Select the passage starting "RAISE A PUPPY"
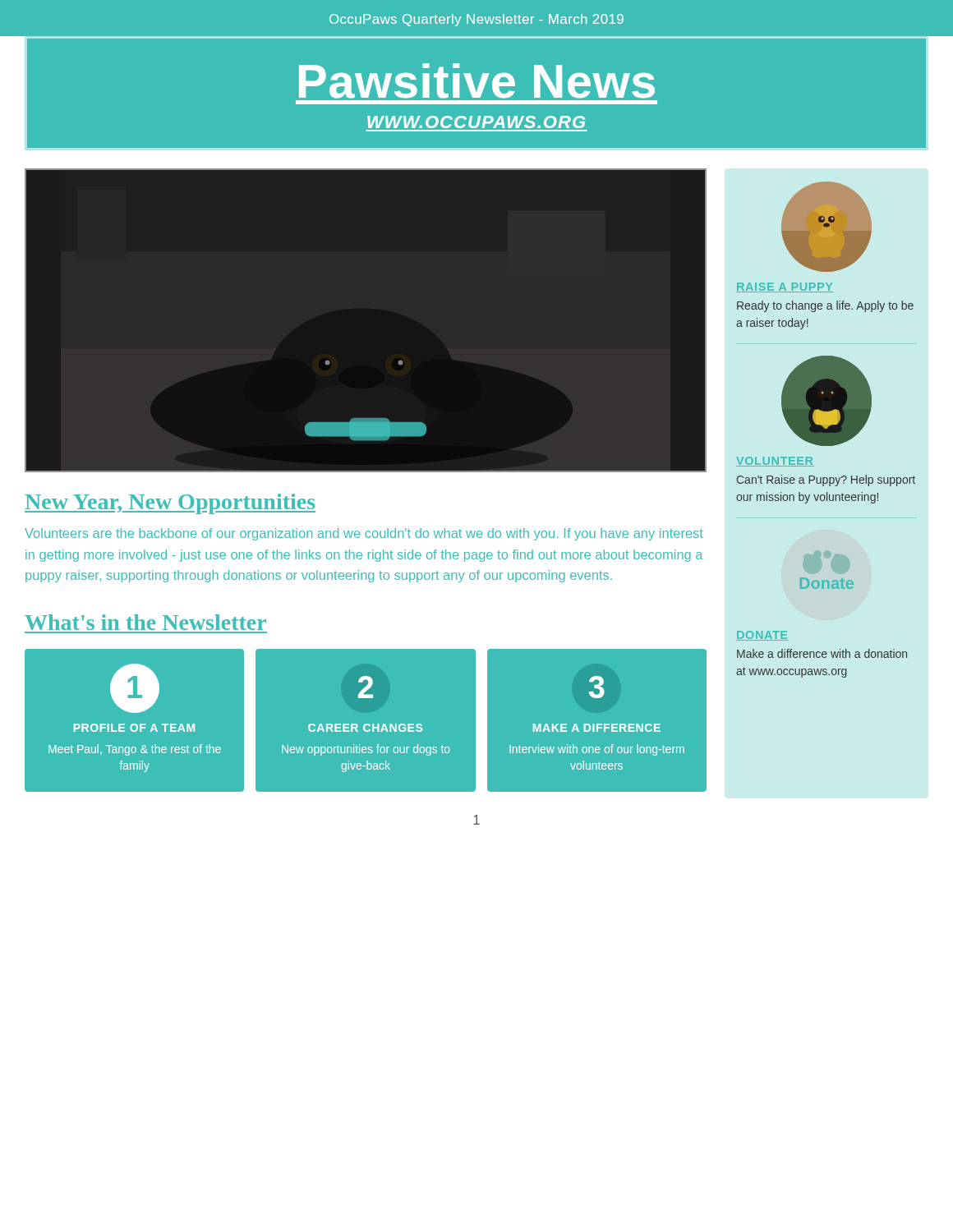Image resolution: width=953 pixels, height=1232 pixels. point(785,287)
